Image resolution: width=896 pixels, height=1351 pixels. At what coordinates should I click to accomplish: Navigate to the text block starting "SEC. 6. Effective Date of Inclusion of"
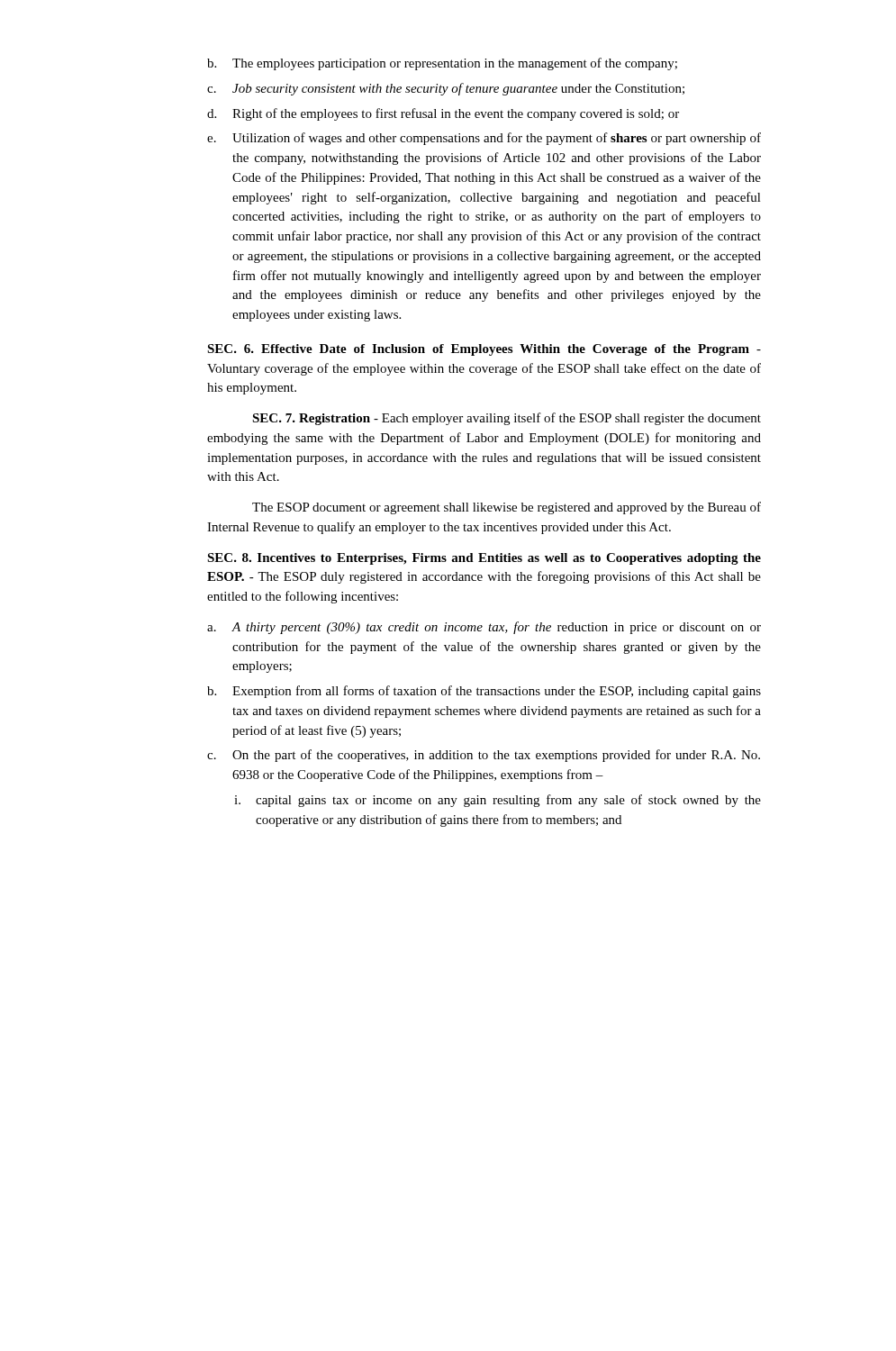click(x=484, y=368)
